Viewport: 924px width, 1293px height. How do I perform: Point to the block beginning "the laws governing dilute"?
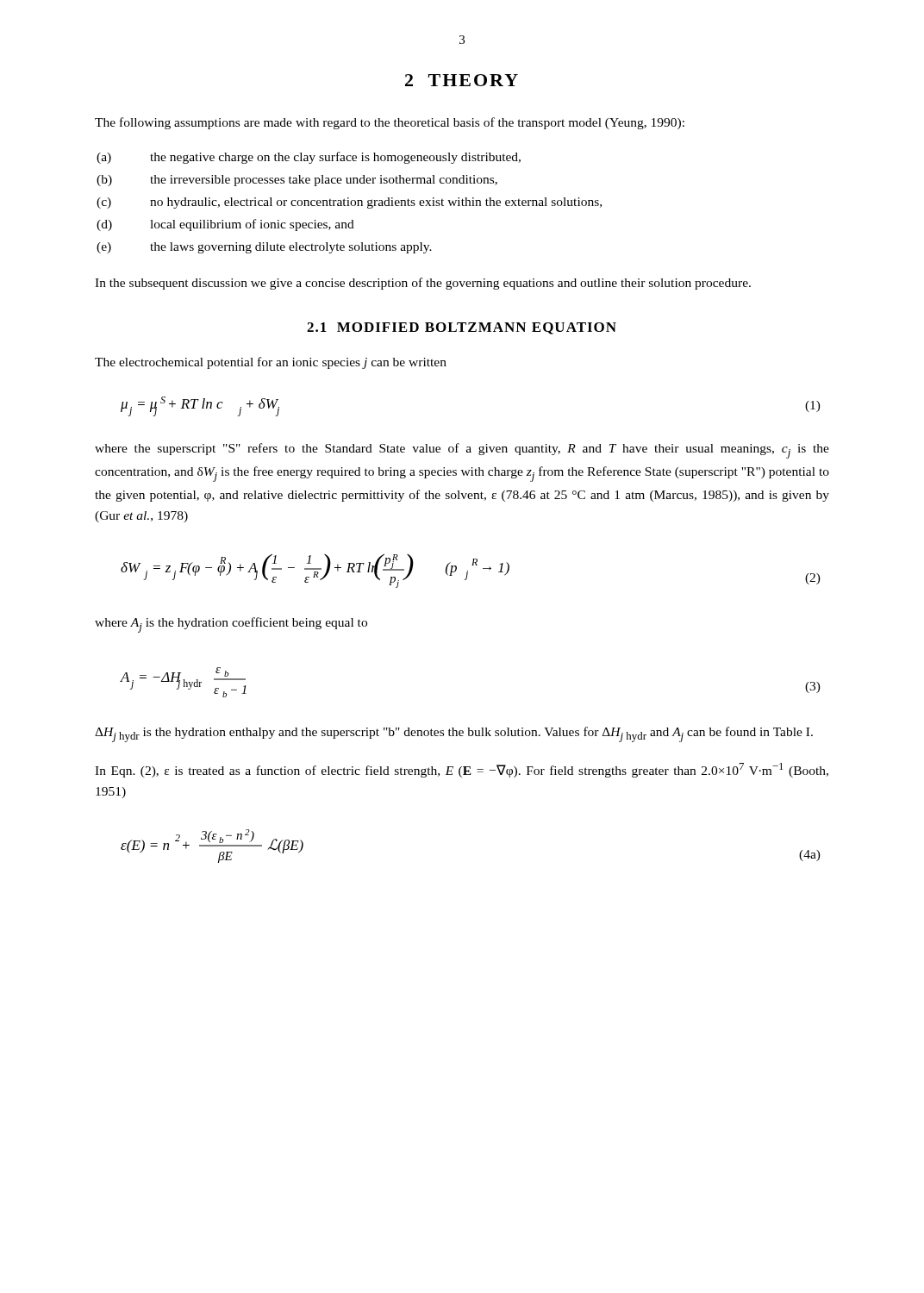point(291,246)
